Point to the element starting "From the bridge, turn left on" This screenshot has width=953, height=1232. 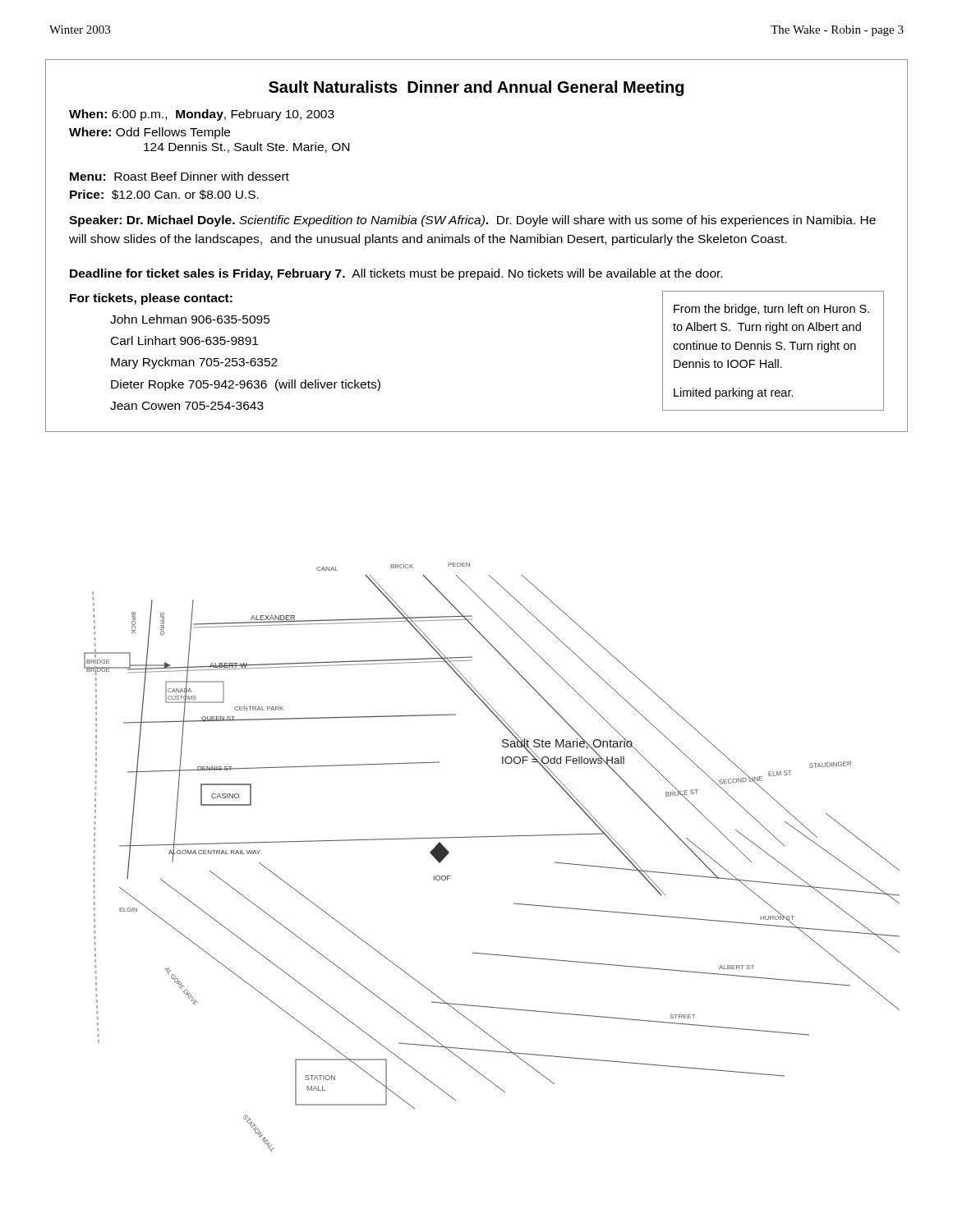(x=773, y=352)
